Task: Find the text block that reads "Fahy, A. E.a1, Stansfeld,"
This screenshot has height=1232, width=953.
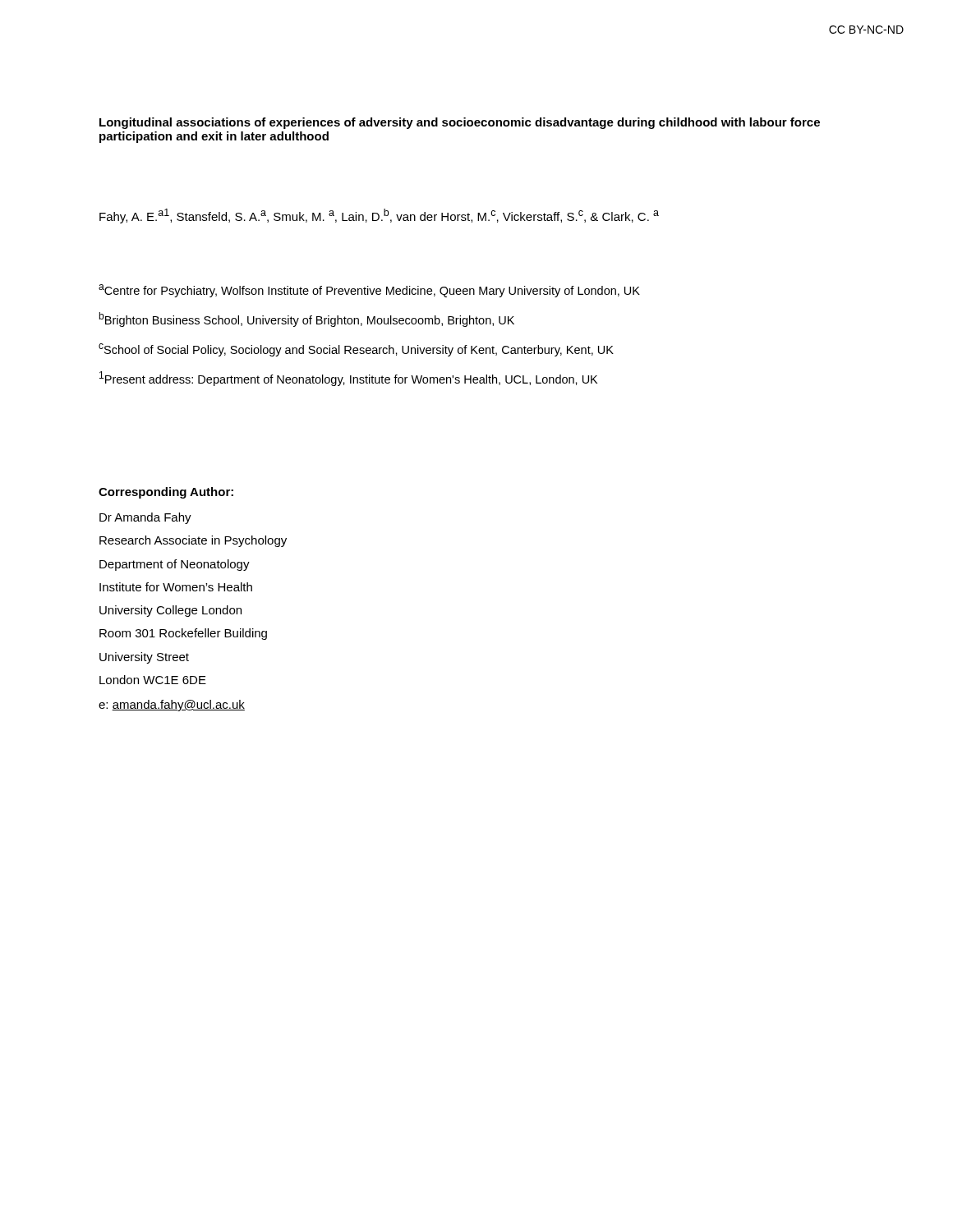Action: [x=379, y=215]
